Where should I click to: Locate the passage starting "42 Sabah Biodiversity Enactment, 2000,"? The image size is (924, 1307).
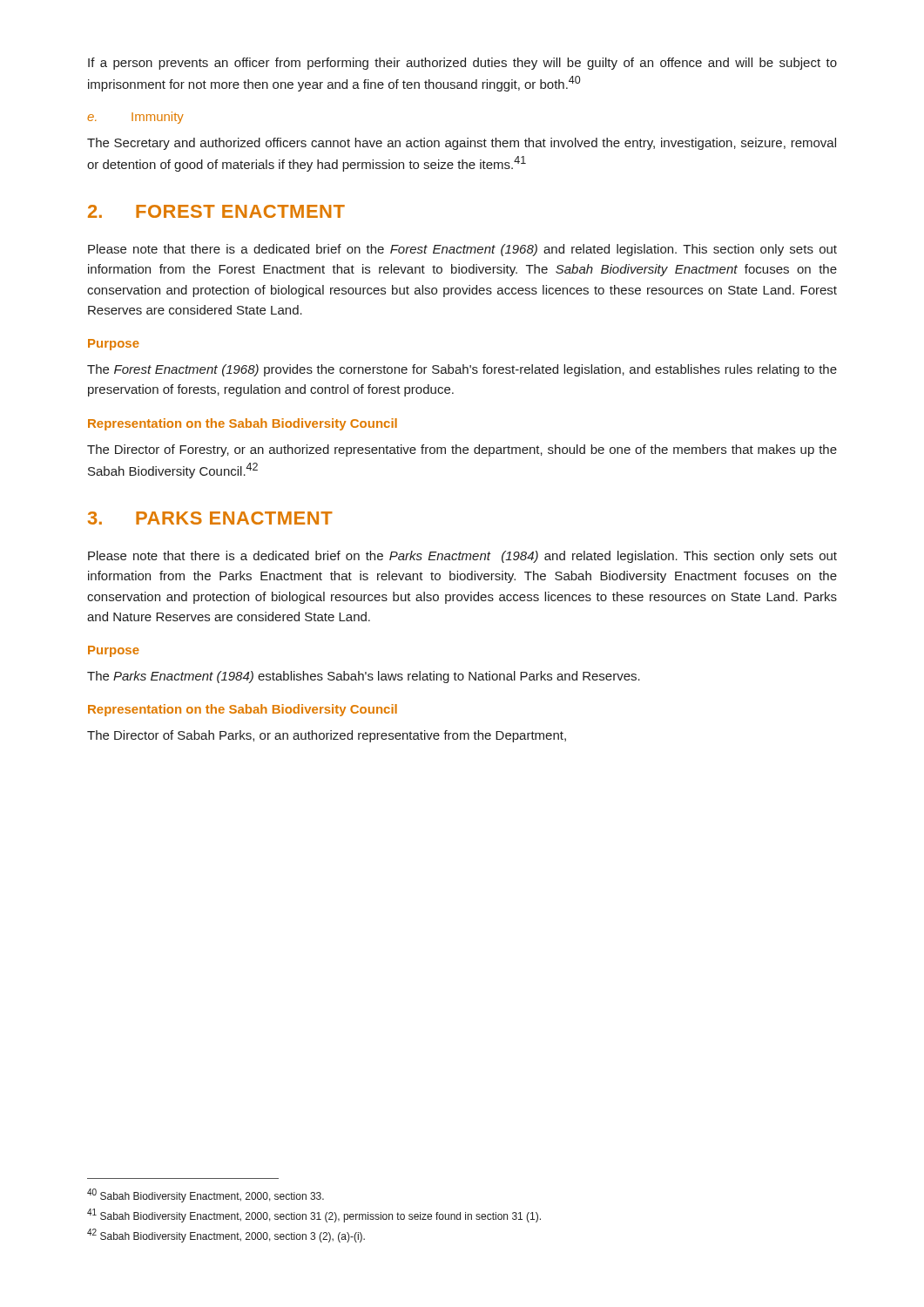coord(226,1235)
